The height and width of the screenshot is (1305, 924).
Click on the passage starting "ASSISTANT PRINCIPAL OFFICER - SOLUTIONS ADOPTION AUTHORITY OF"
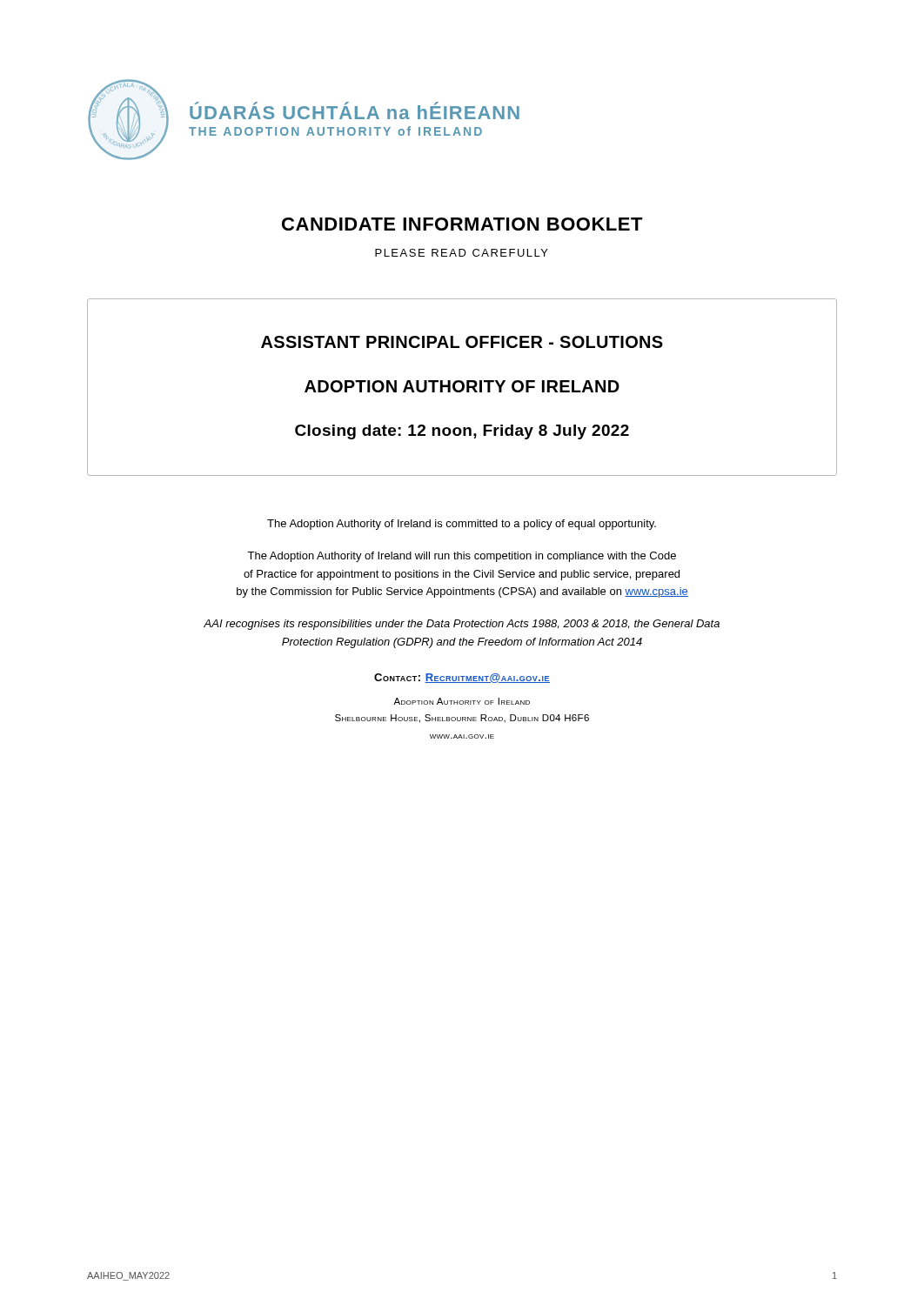tap(462, 386)
